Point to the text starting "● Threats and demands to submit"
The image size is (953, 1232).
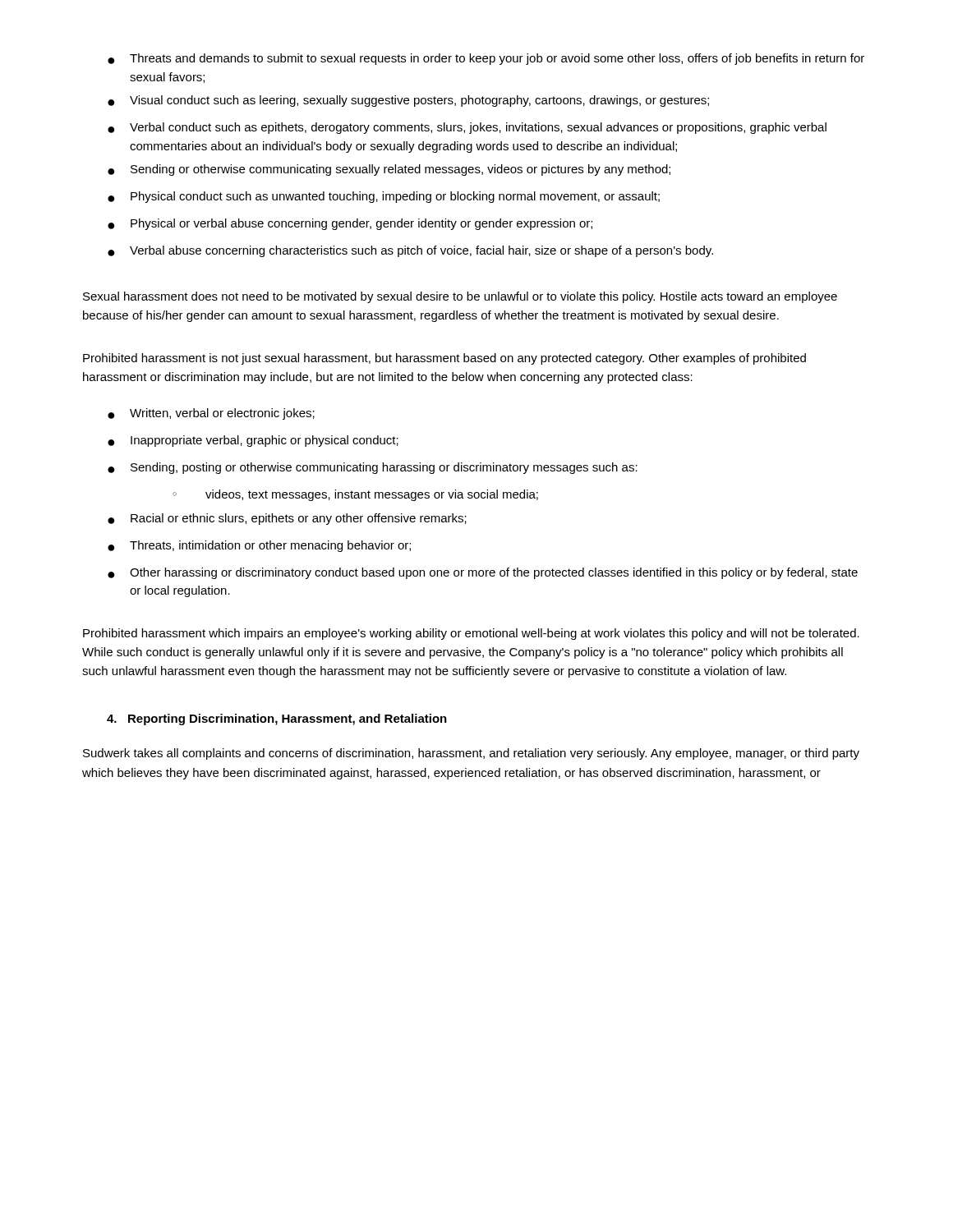[x=489, y=68]
